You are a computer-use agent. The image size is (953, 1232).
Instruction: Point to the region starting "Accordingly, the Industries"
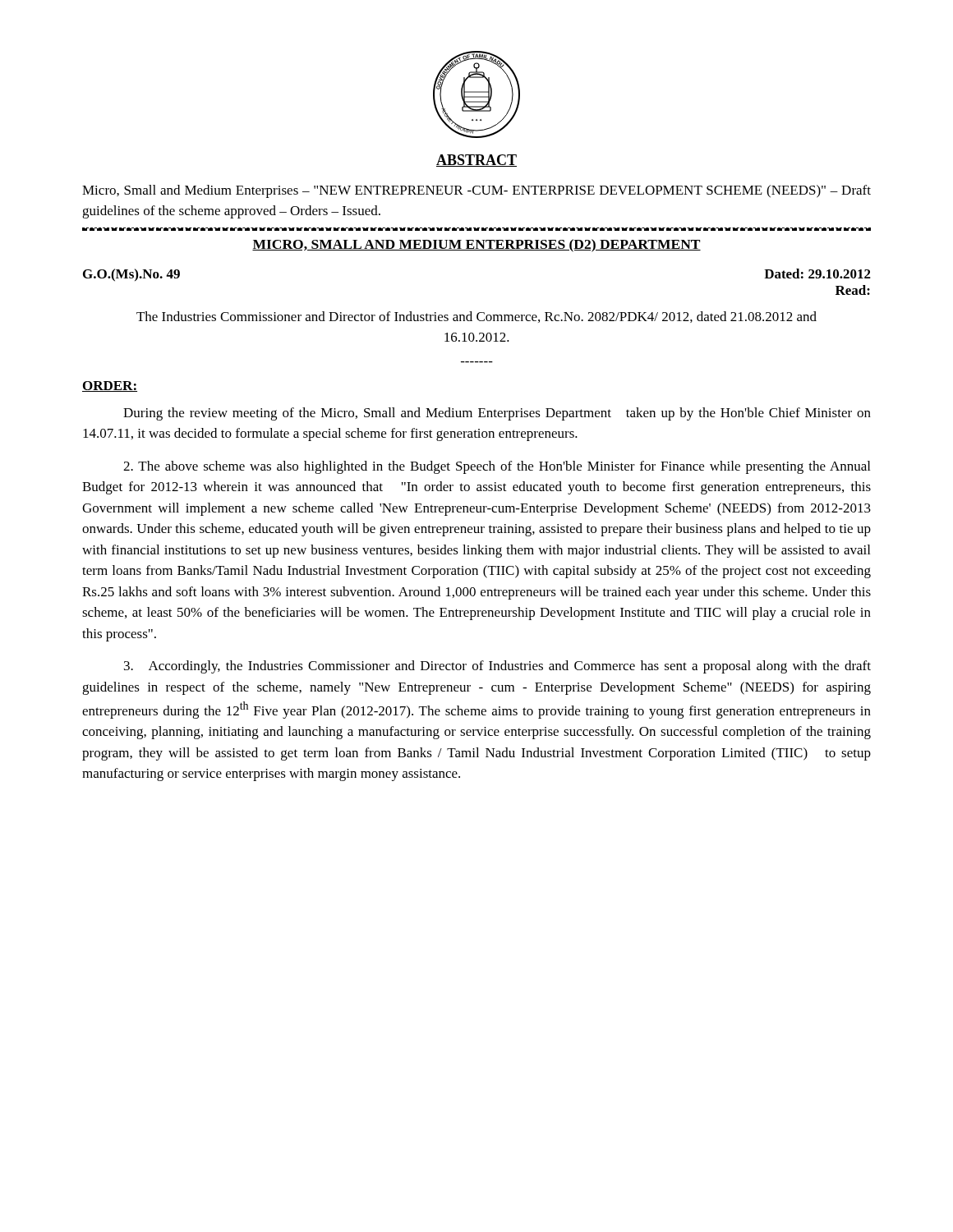tap(476, 720)
